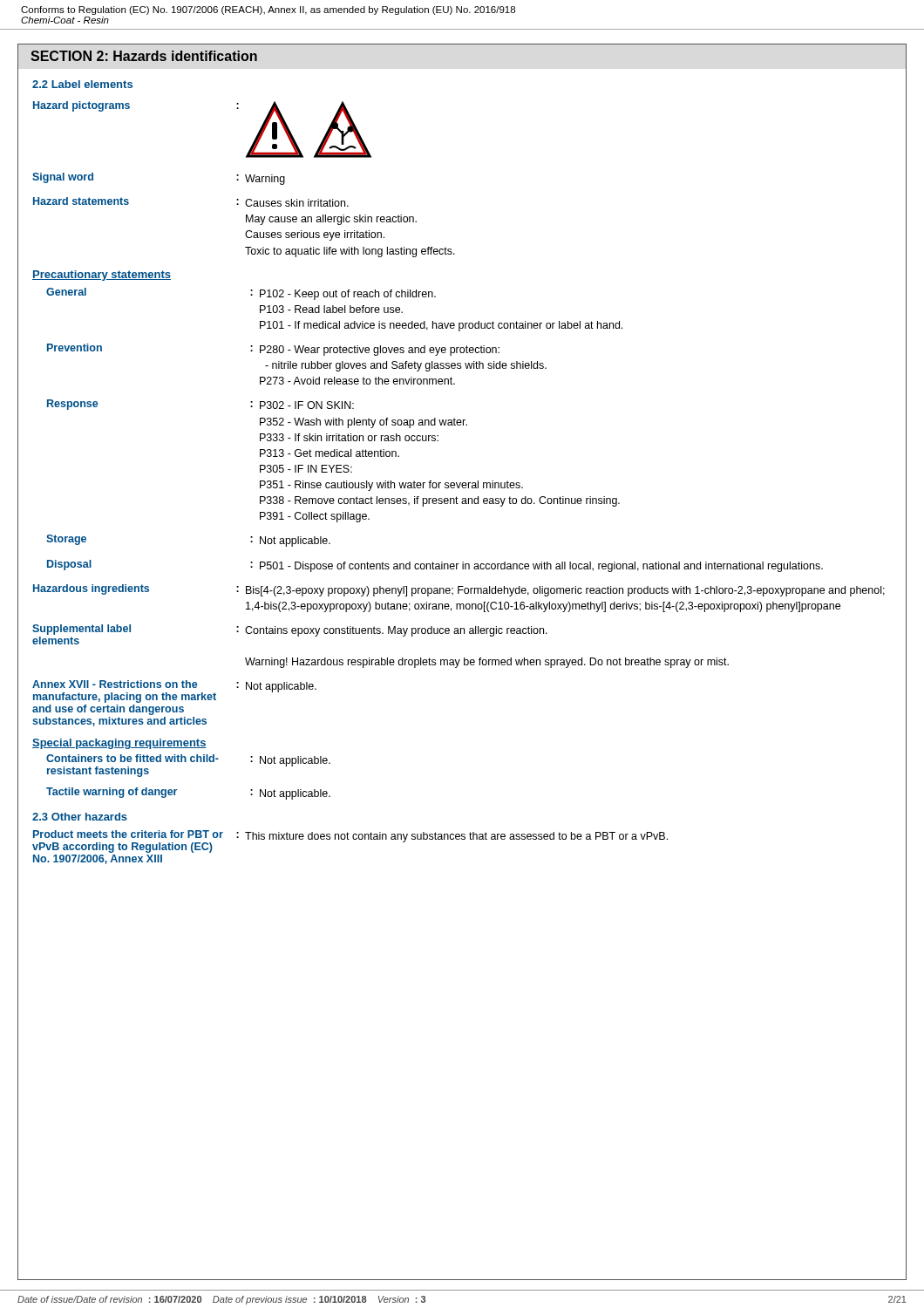Locate the text starting "2.3 Other hazards"
This screenshot has width=924, height=1308.
[80, 817]
